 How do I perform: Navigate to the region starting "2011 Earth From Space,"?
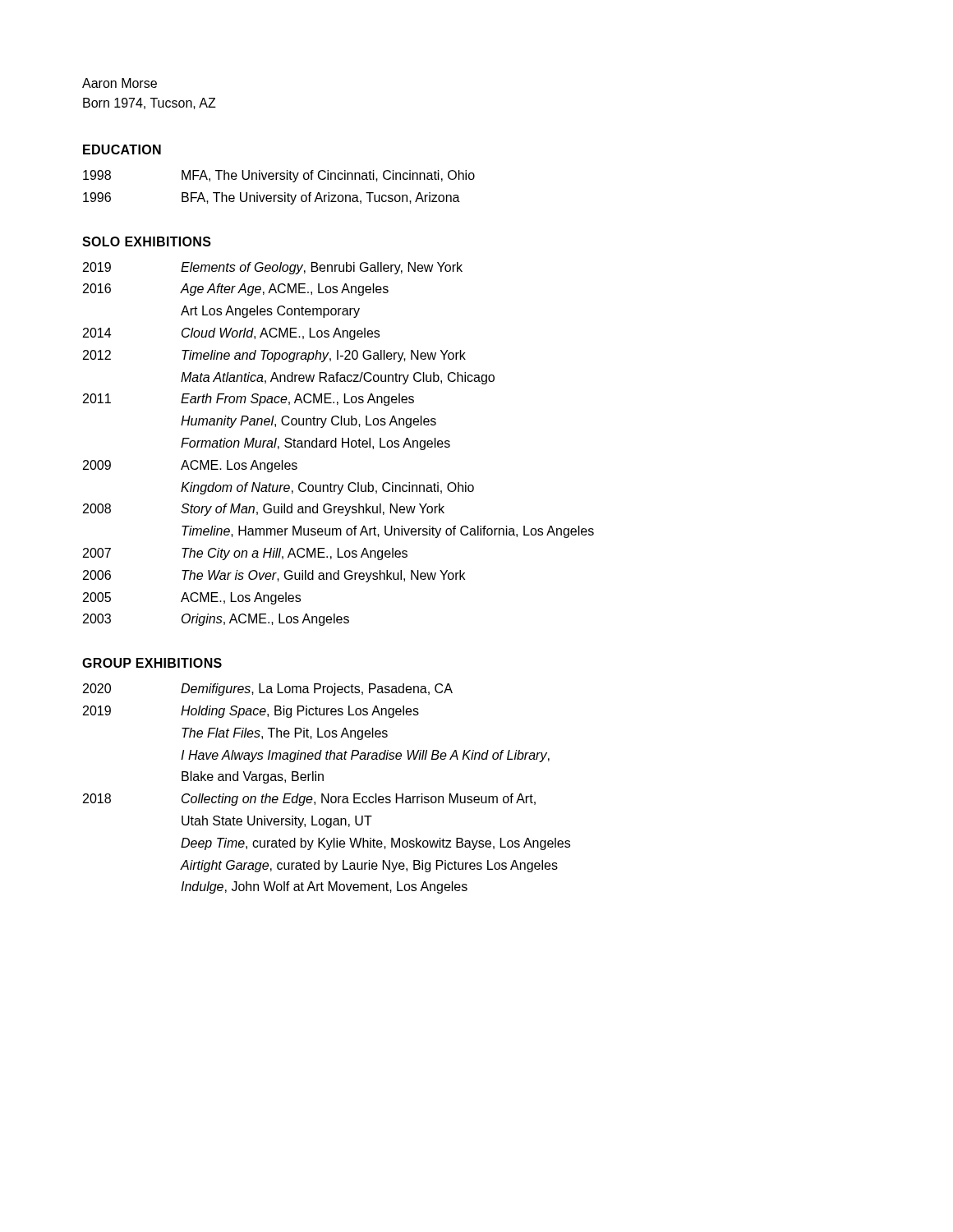click(x=249, y=400)
